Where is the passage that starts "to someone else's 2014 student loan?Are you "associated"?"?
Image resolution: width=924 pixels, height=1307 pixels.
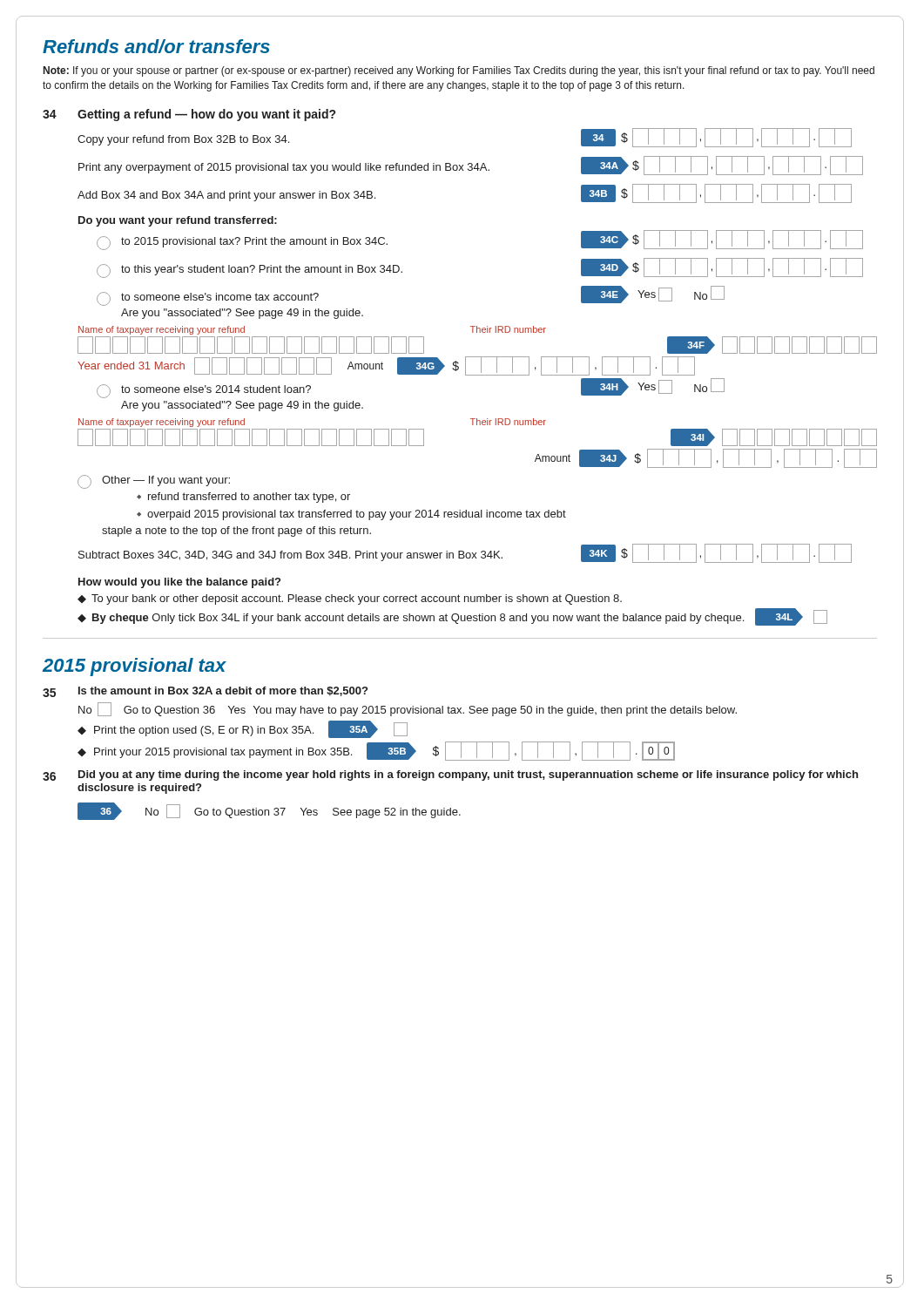coord(108,387)
